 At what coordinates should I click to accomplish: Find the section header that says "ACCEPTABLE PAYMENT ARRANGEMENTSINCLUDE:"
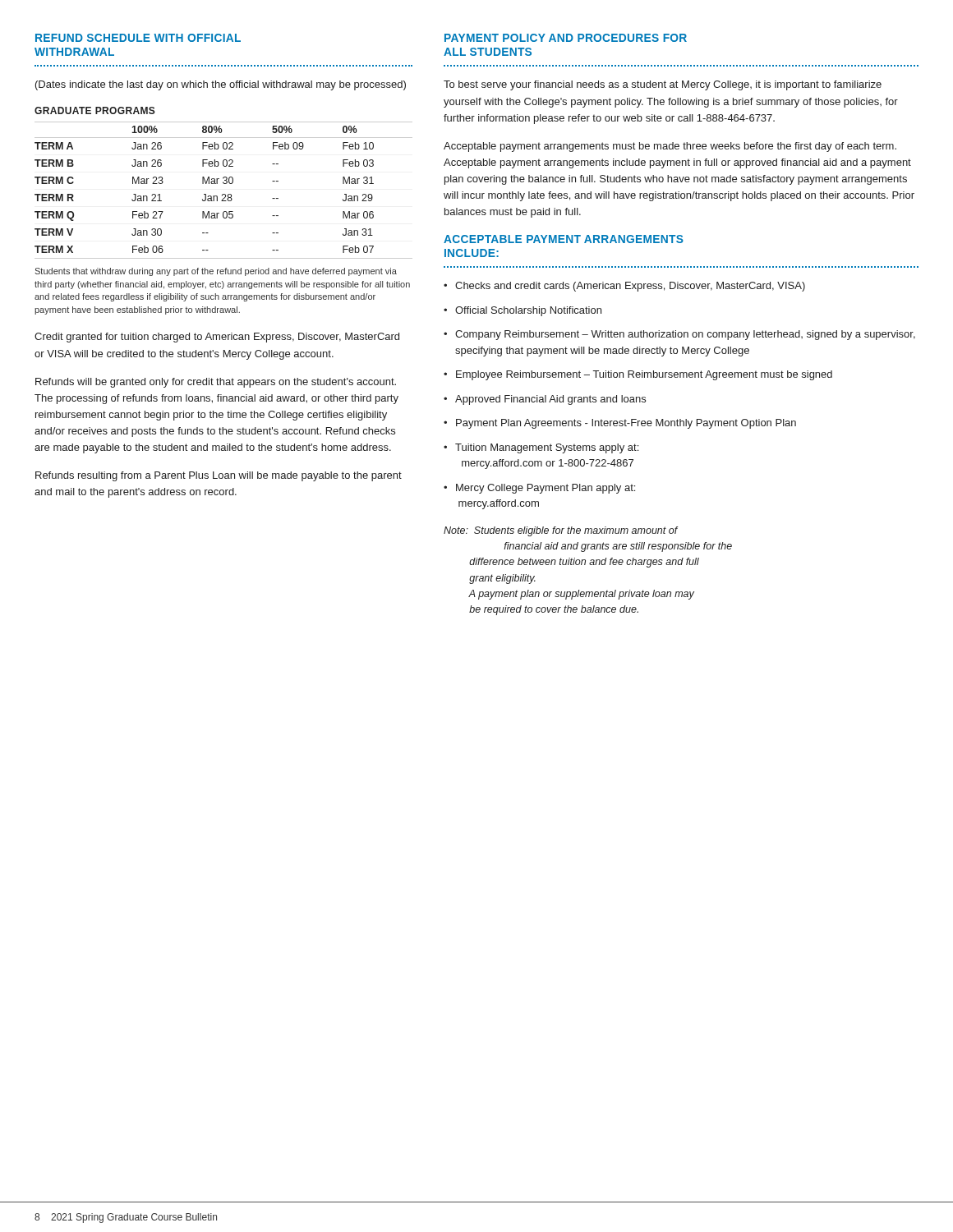pos(681,250)
